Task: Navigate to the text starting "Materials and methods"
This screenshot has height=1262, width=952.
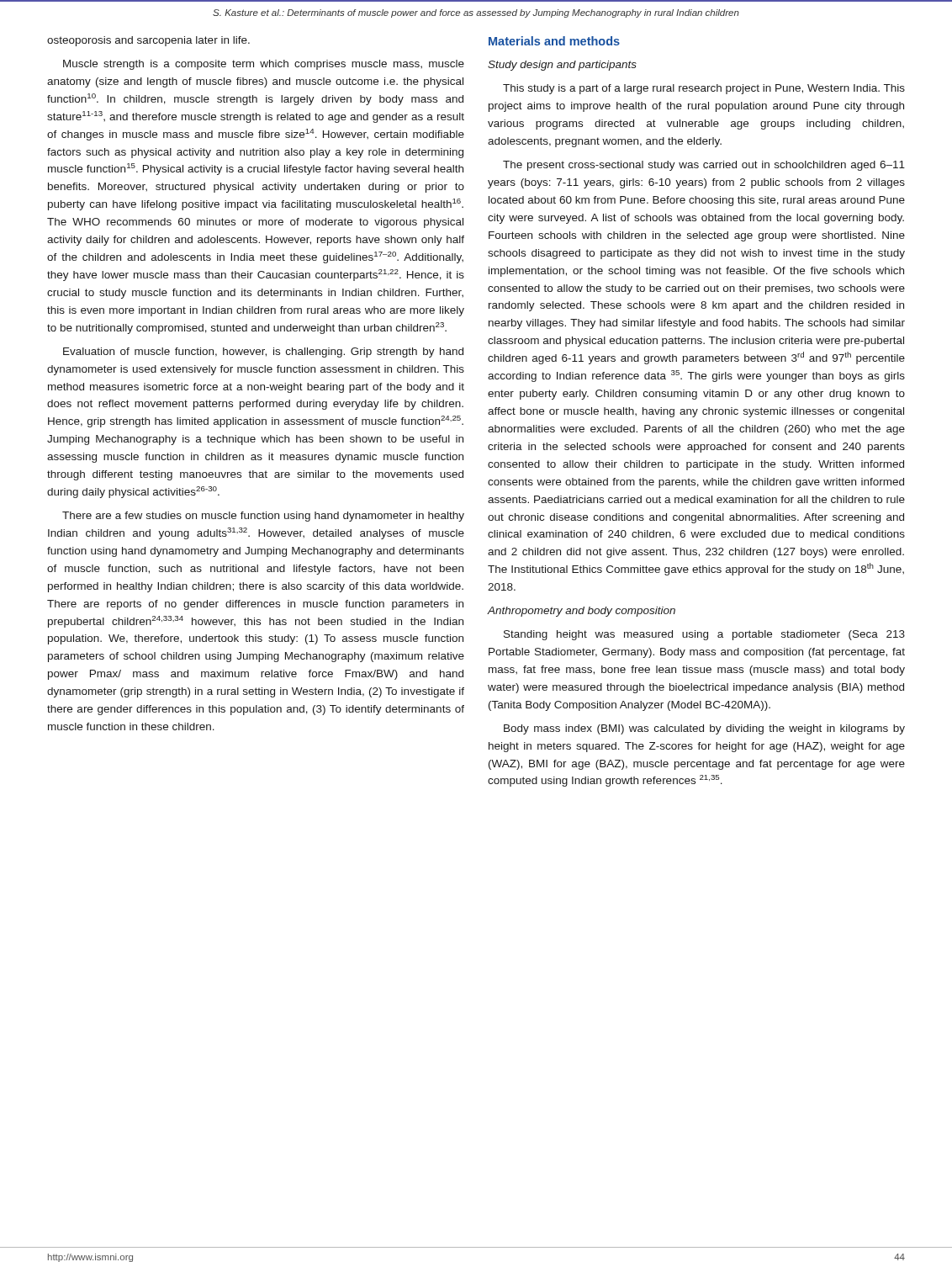Action: point(554,41)
